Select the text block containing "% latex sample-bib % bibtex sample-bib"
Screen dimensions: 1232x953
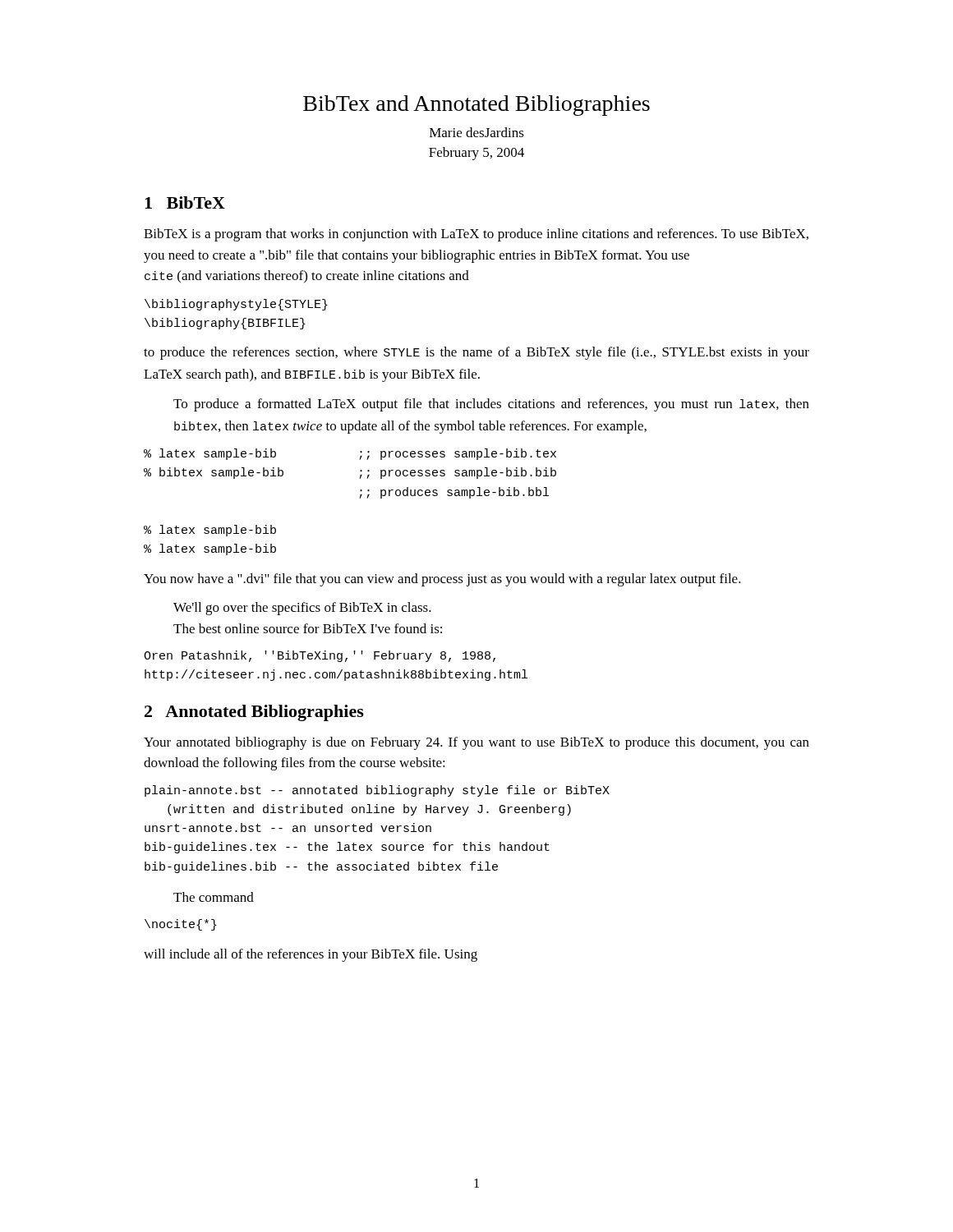(x=476, y=502)
